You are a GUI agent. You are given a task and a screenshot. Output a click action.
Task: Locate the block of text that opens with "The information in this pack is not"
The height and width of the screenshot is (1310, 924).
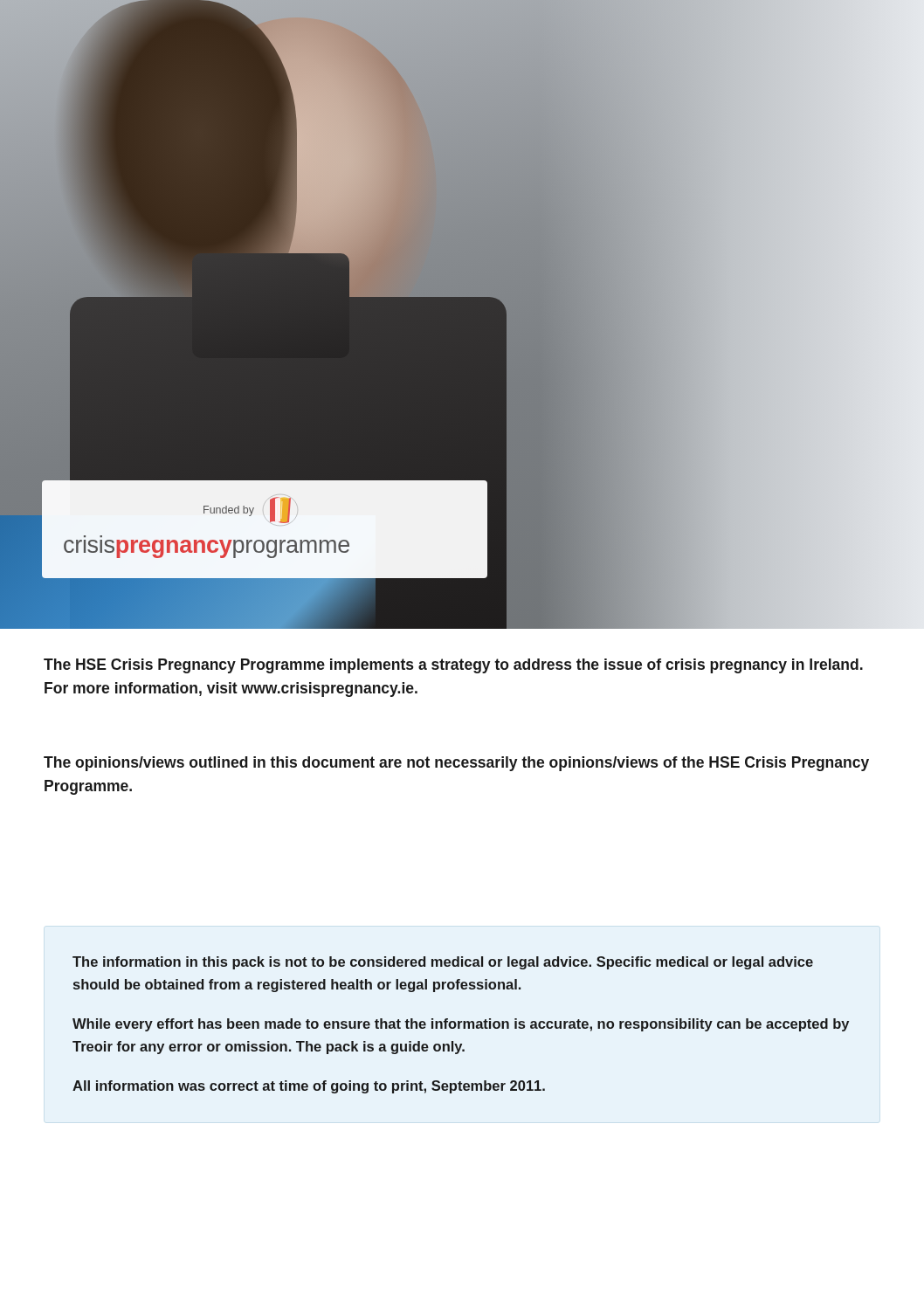click(x=462, y=1024)
